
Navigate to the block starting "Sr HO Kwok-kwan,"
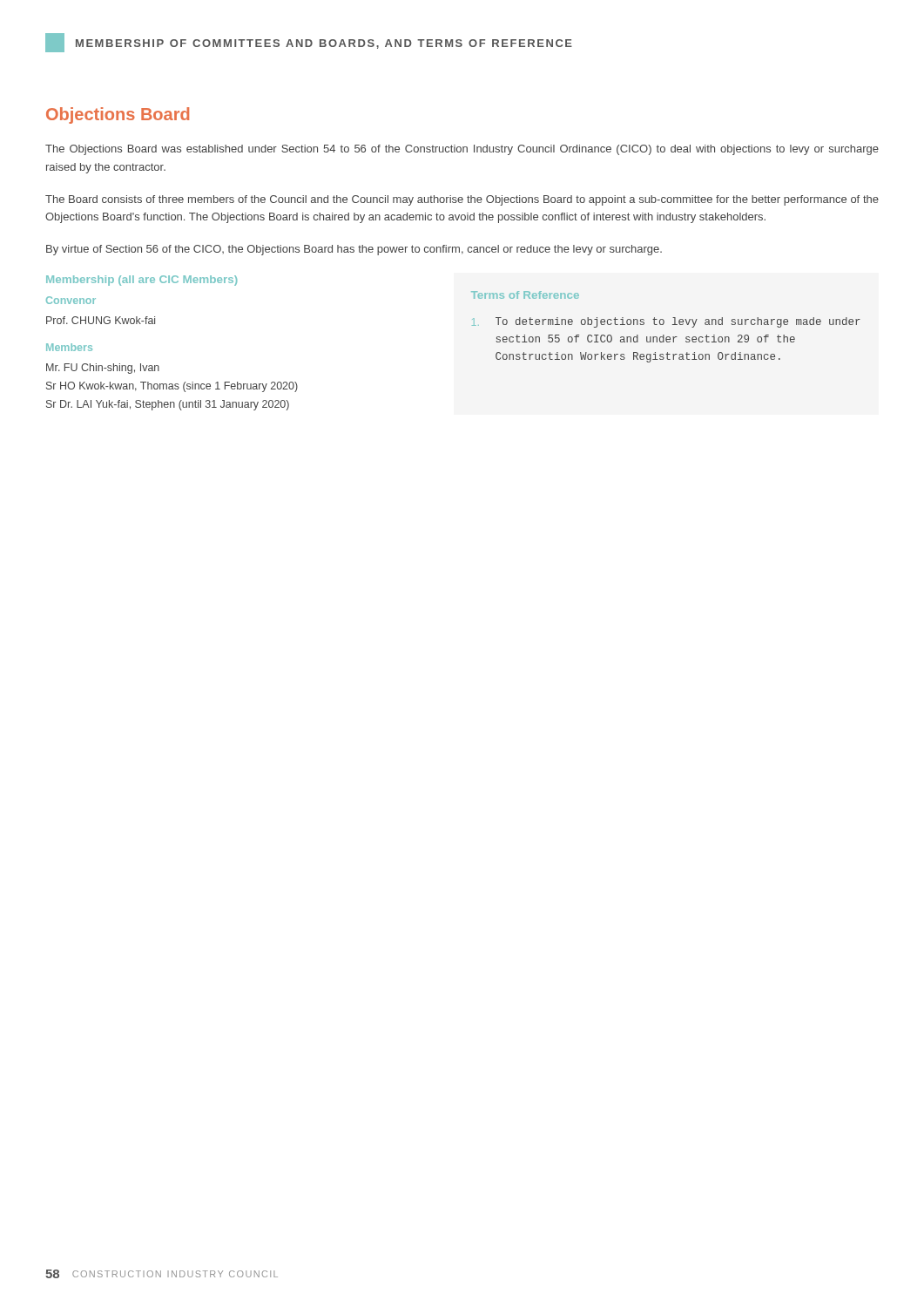172,386
